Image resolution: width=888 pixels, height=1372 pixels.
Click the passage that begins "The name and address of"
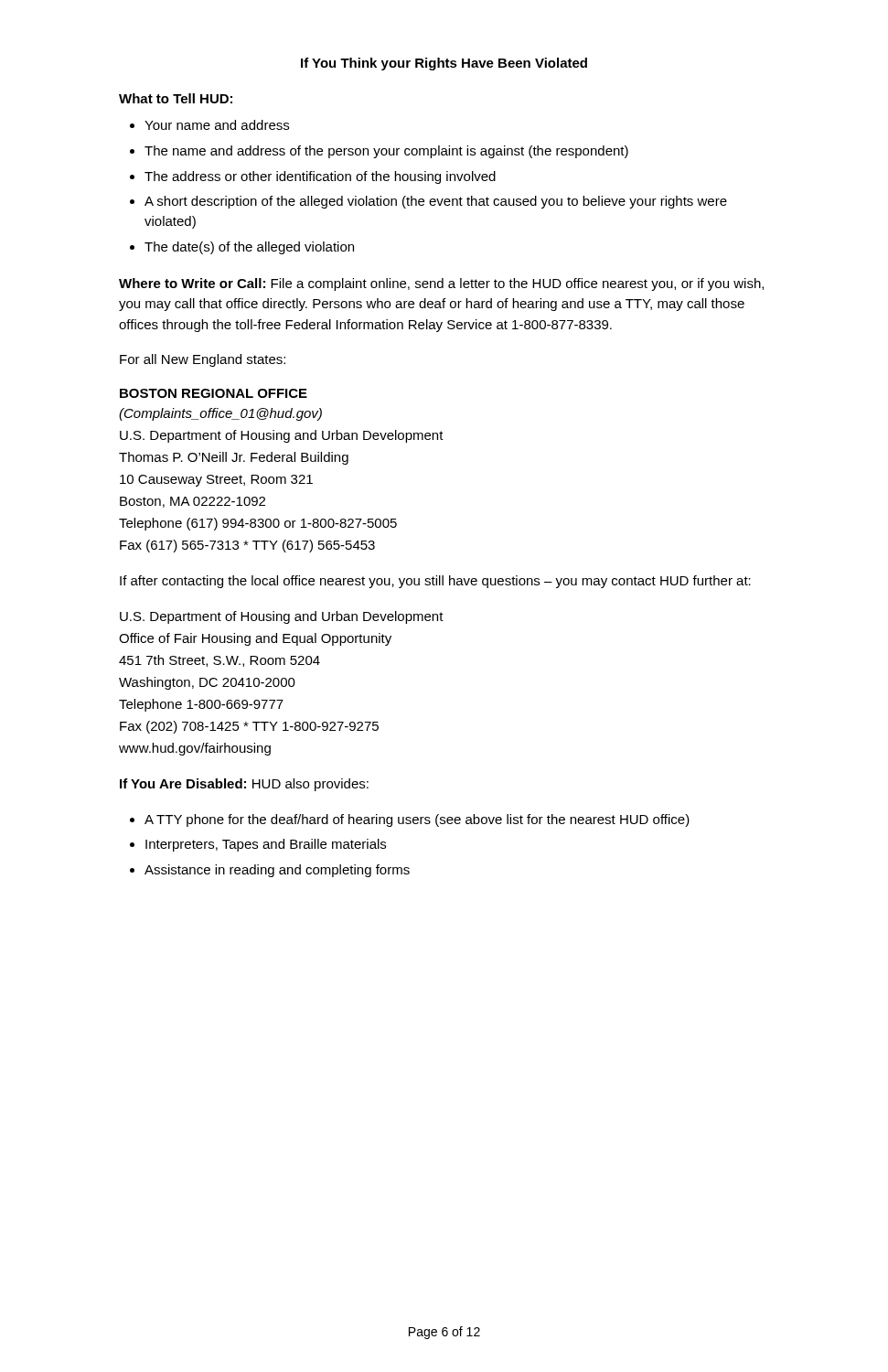(387, 150)
